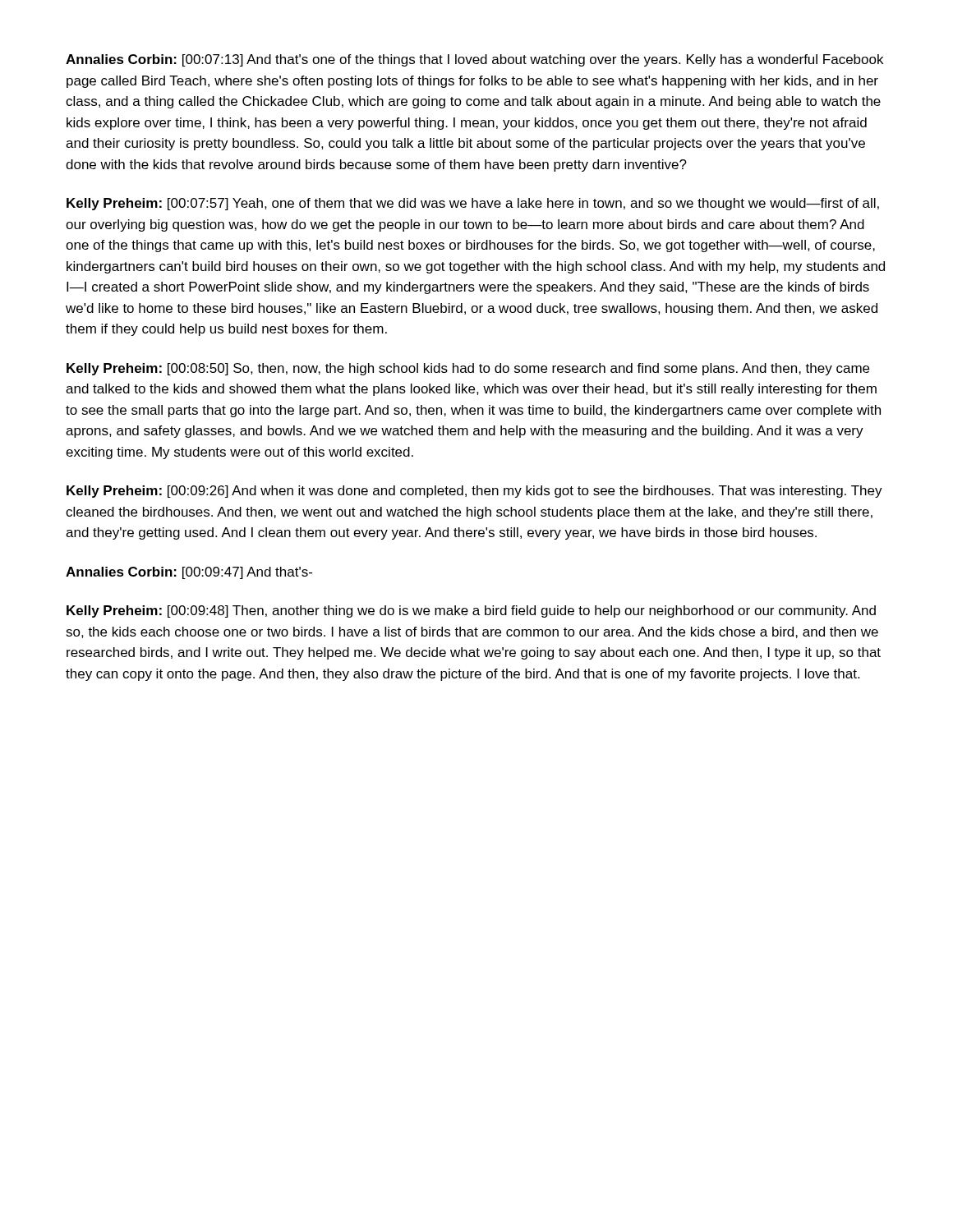
Task: Click the passage that begins "Kelly Preheim: [00:09:48] Then, another thing"
Action: click(473, 642)
